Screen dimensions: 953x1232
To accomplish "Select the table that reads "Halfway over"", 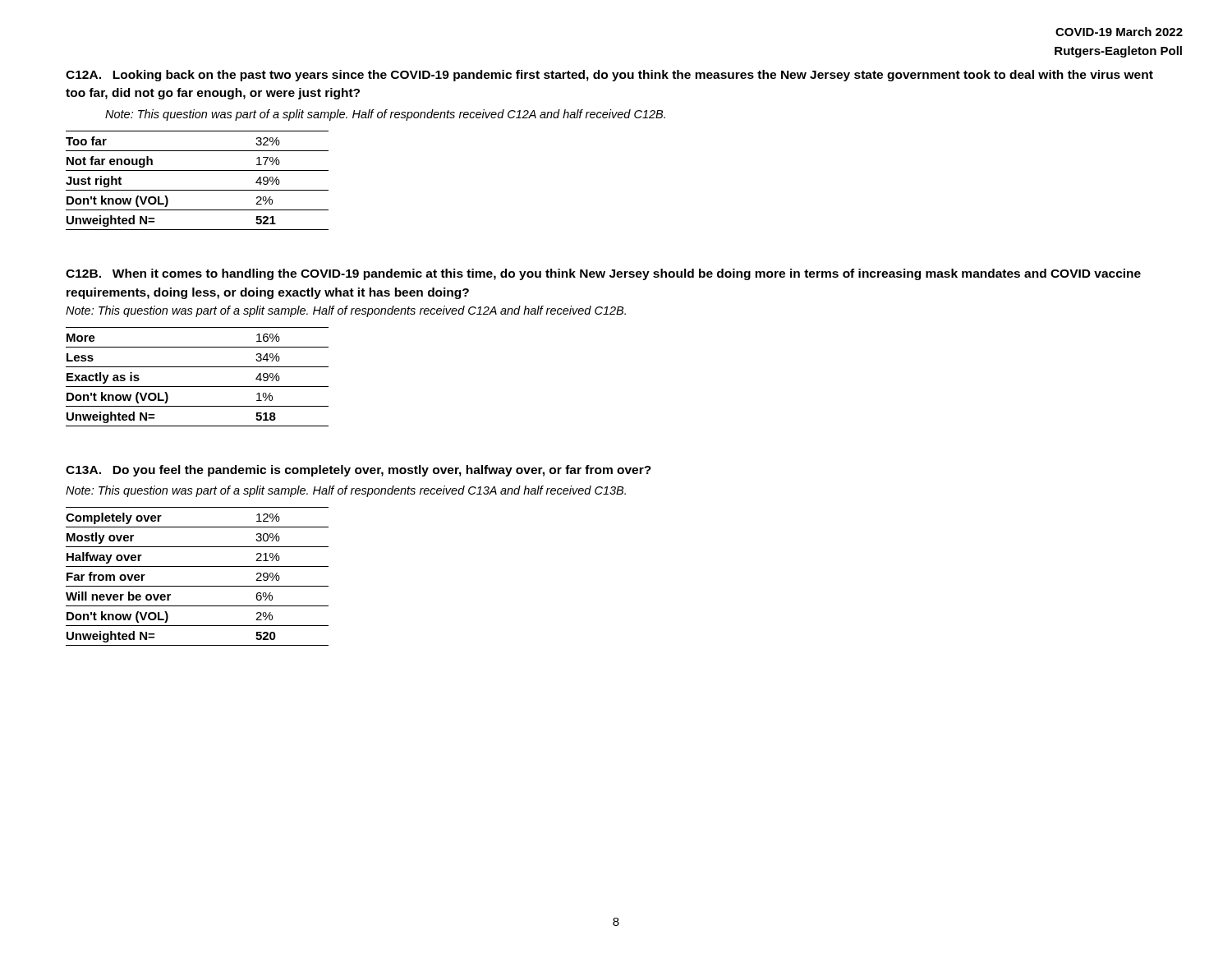I will point(616,577).
